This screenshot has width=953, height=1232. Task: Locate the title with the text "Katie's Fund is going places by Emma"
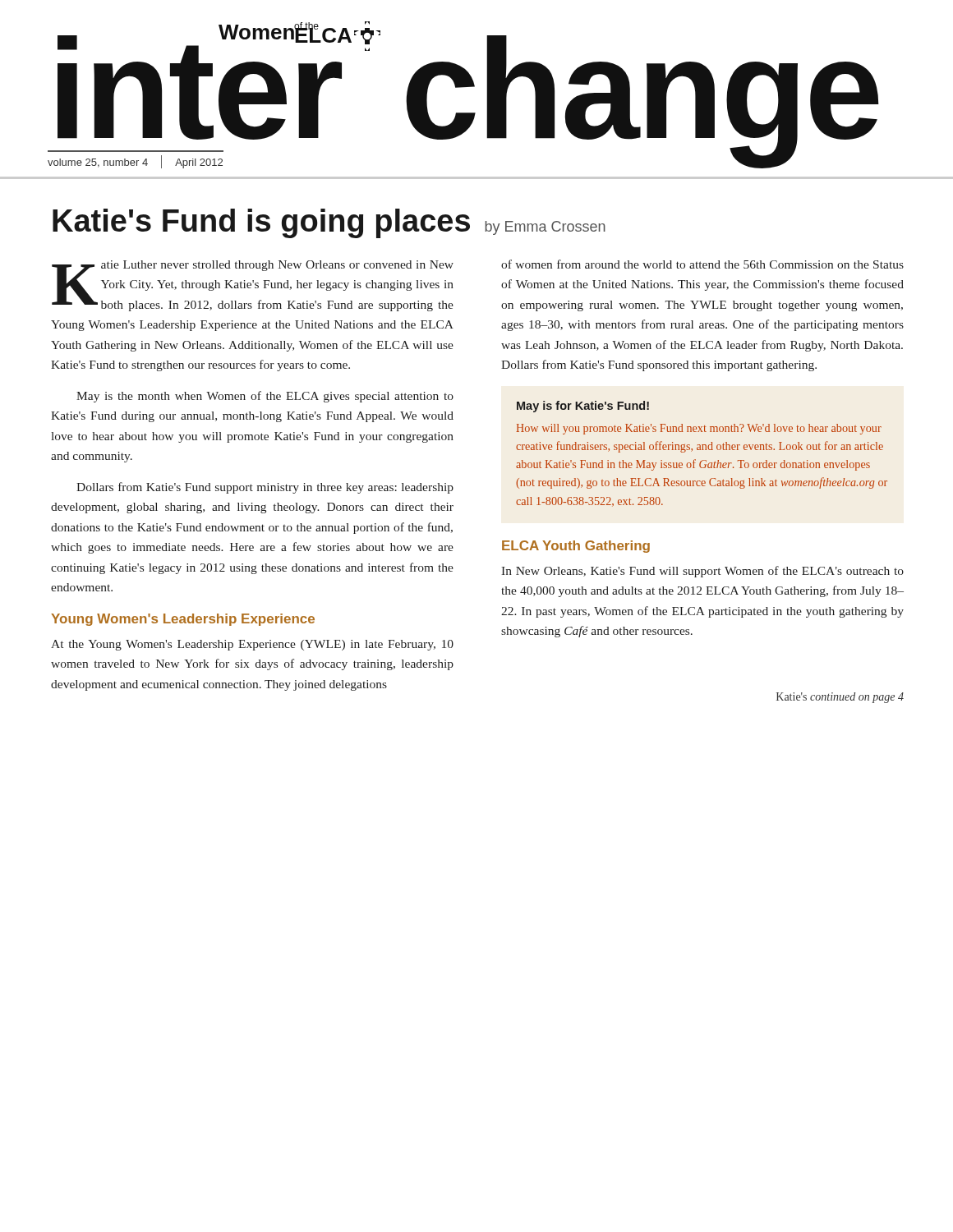pyautogui.click(x=328, y=221)
